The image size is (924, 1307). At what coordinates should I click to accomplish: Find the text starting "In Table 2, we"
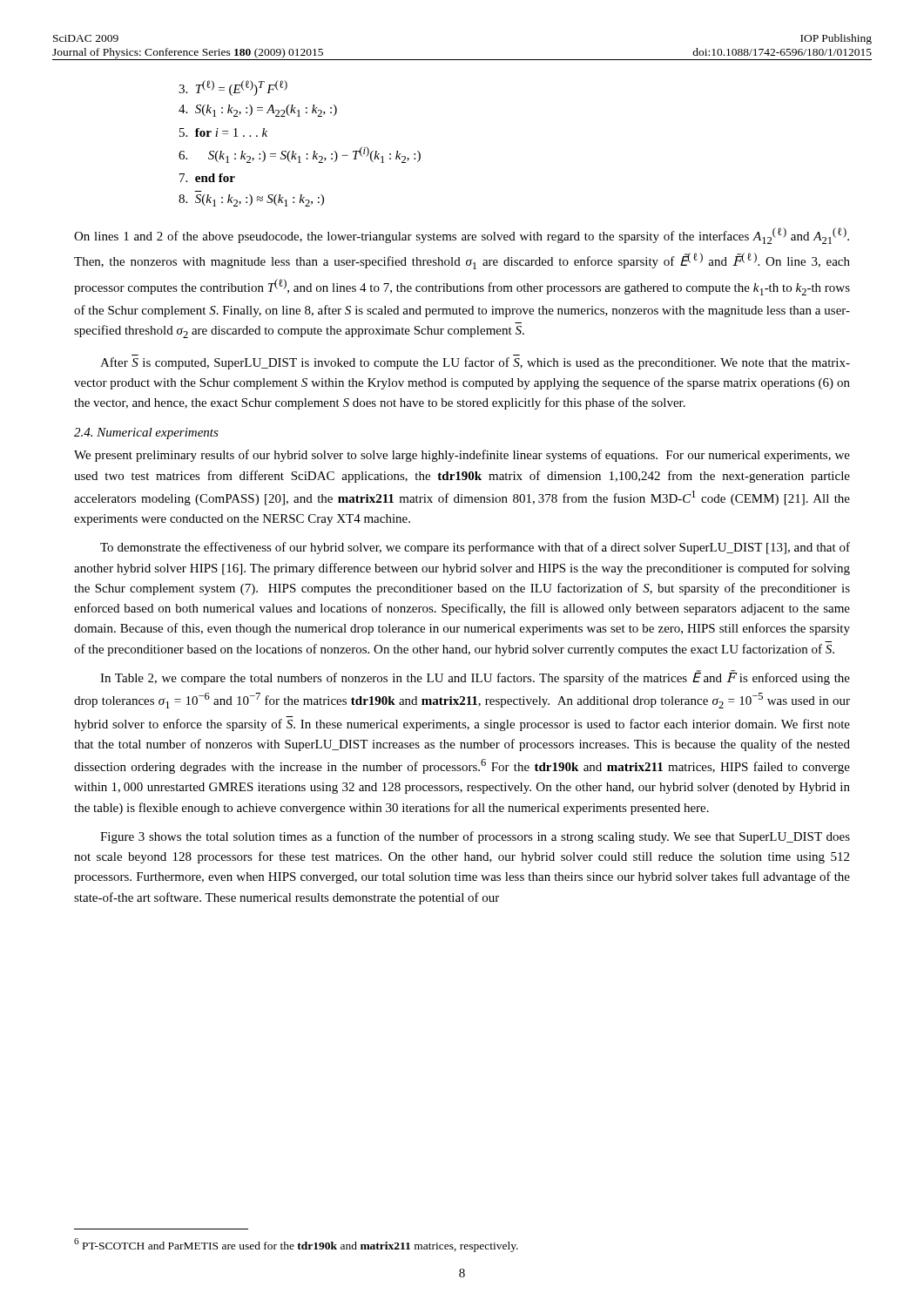click(x=462, y=743)
